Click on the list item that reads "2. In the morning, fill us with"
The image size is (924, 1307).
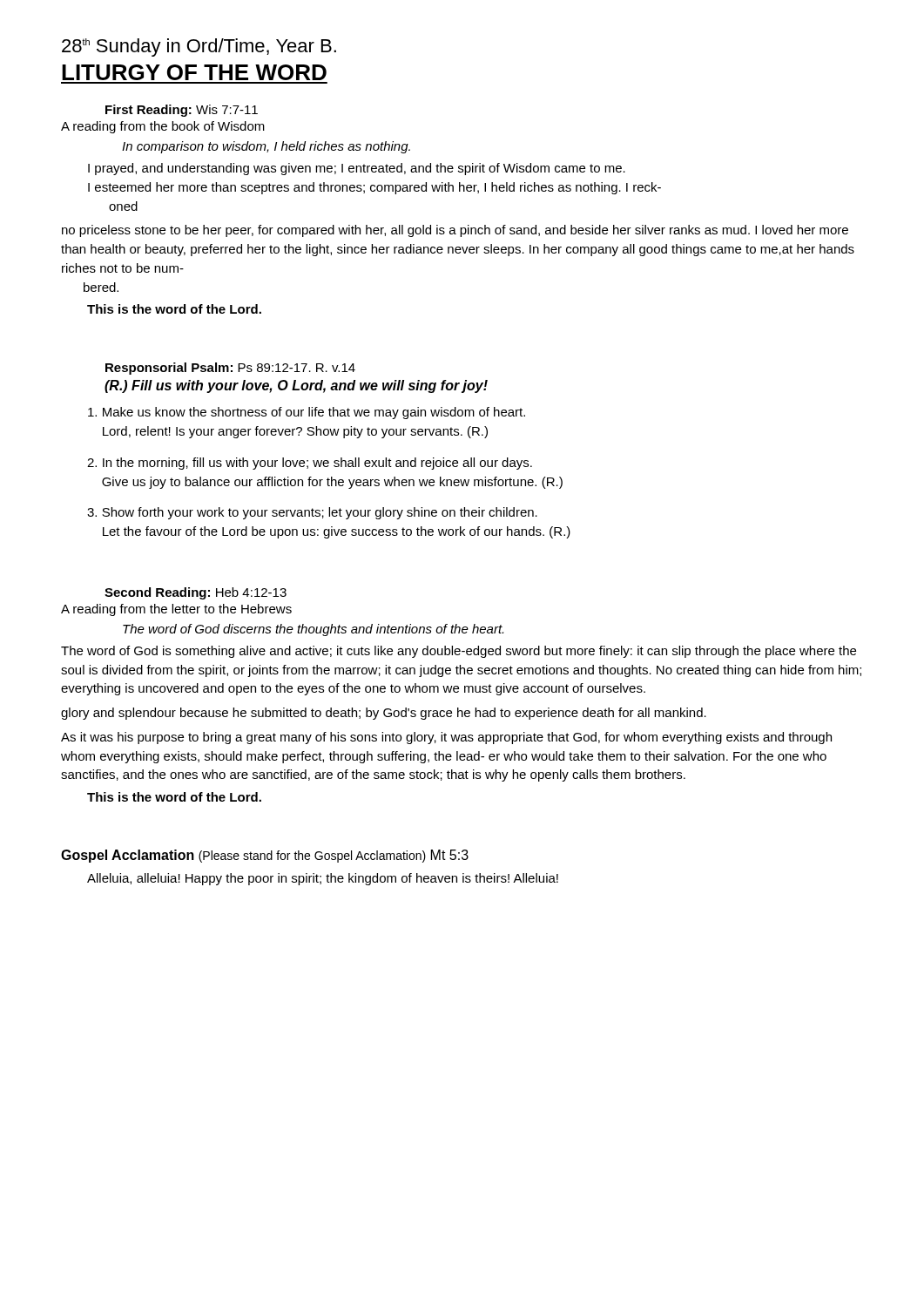point(325,472)
